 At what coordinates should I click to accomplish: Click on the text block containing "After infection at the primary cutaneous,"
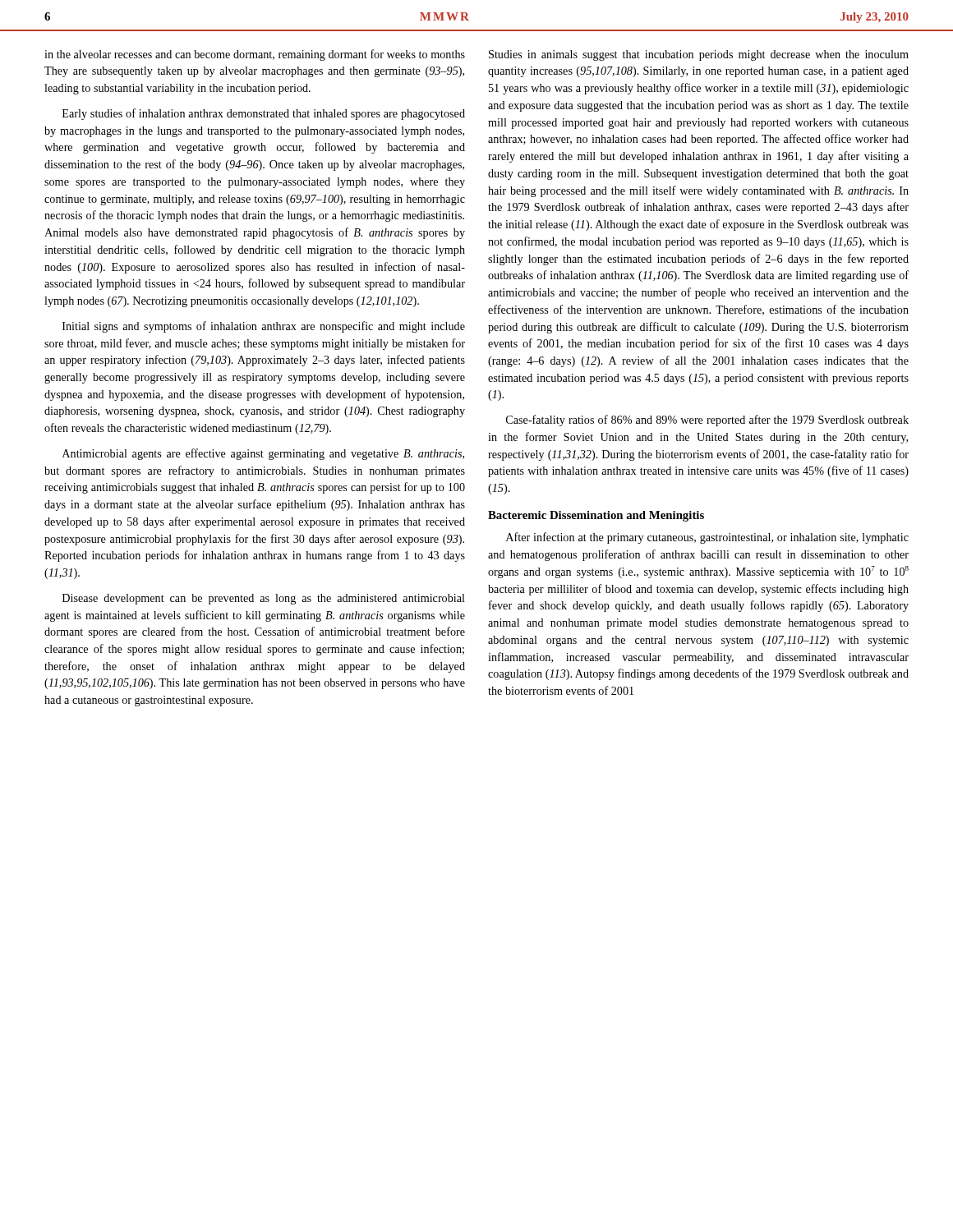[x=698, y=614]
